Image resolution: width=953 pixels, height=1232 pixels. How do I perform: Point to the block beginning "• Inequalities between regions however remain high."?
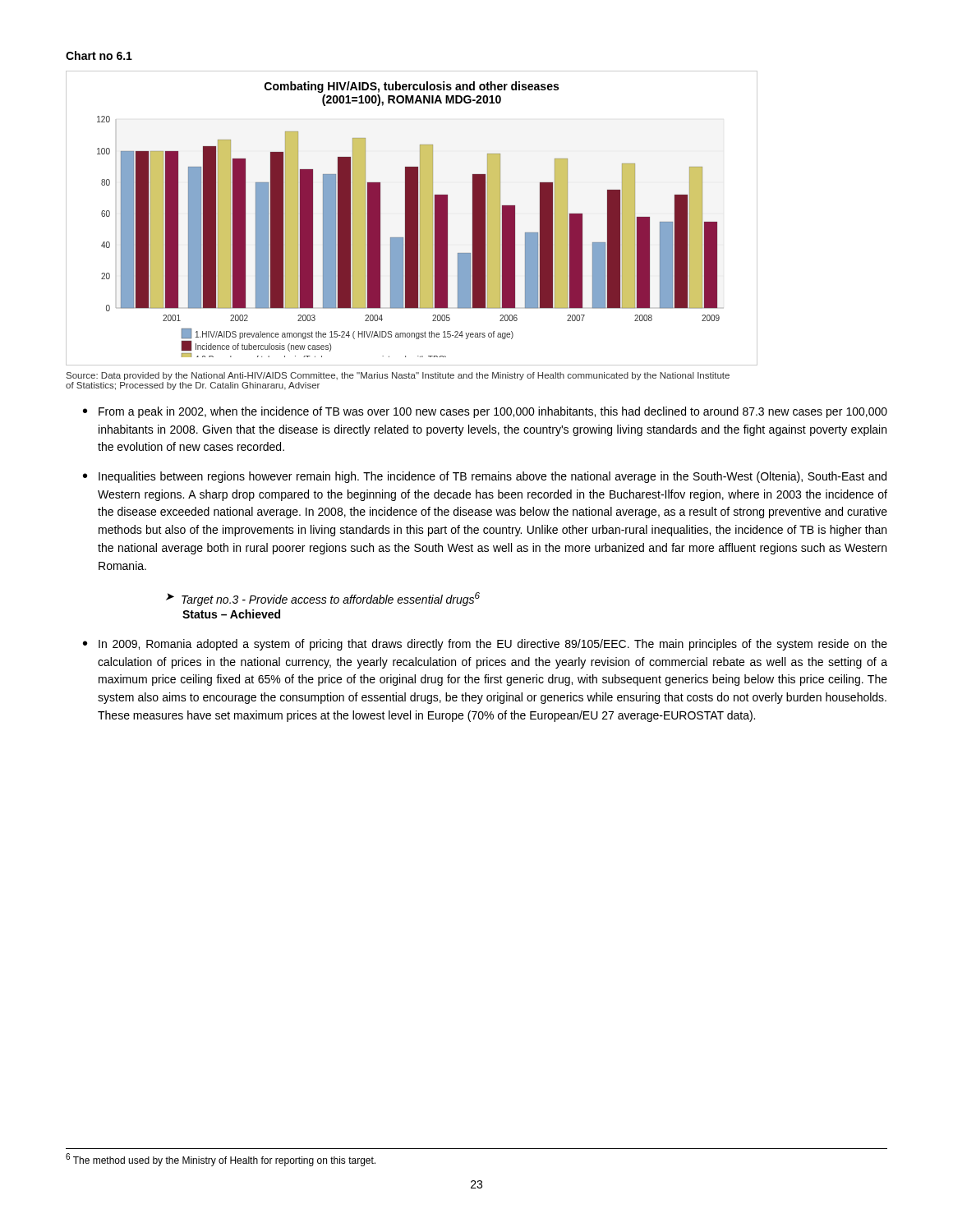(485, 522)
